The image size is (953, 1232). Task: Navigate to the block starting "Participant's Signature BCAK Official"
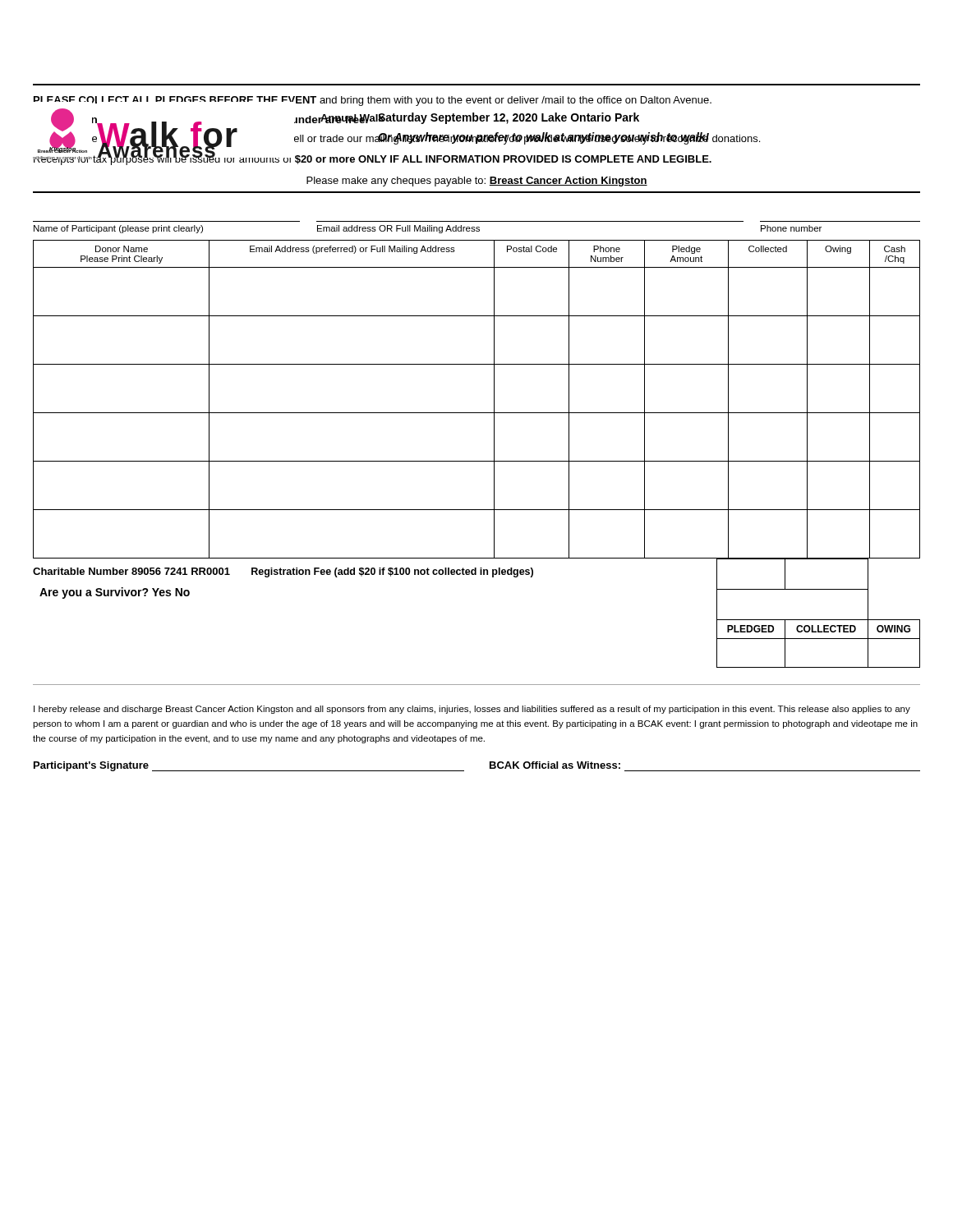93,766
